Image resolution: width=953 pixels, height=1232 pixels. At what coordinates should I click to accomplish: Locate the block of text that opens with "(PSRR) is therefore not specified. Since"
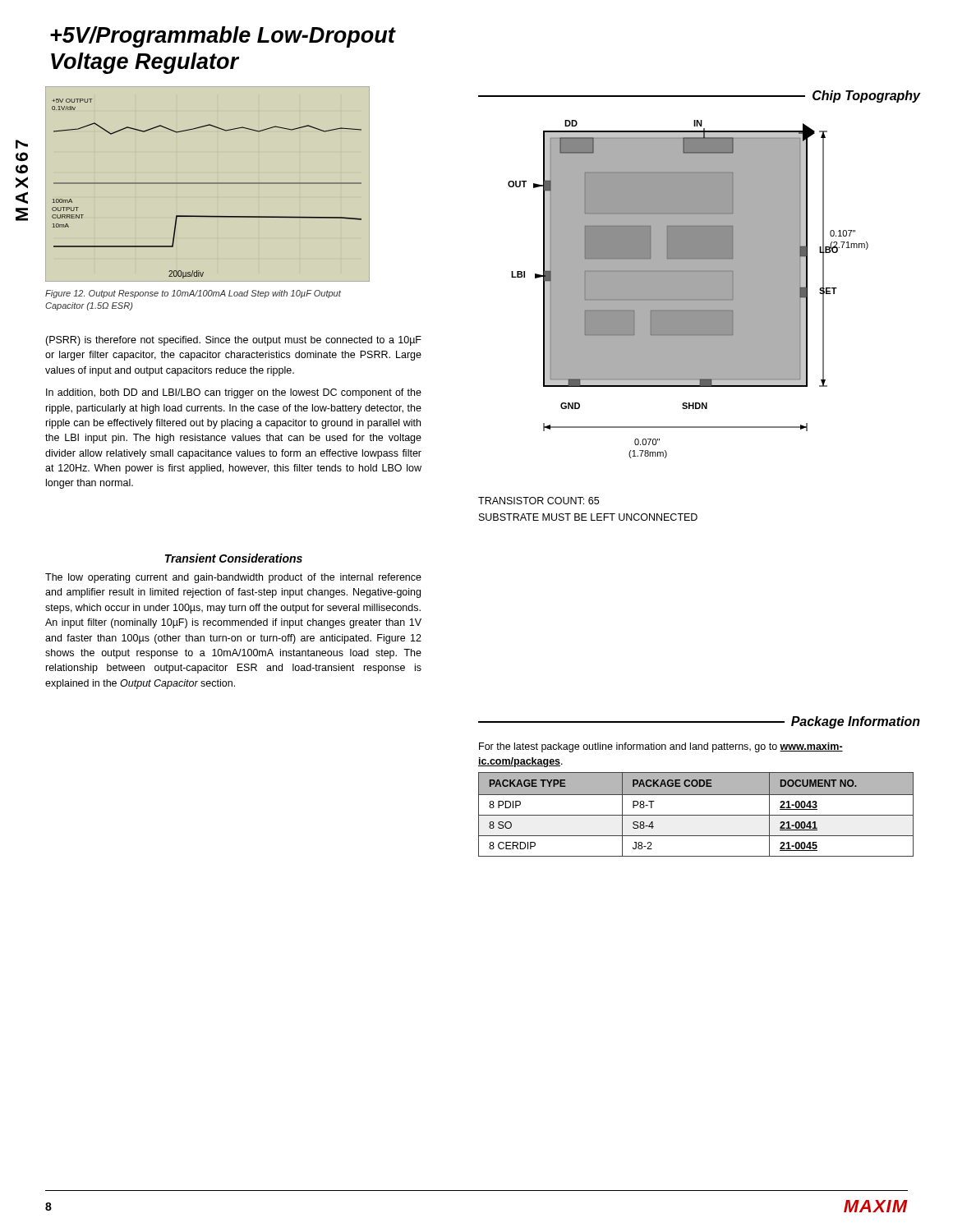[x=233, y=412]
